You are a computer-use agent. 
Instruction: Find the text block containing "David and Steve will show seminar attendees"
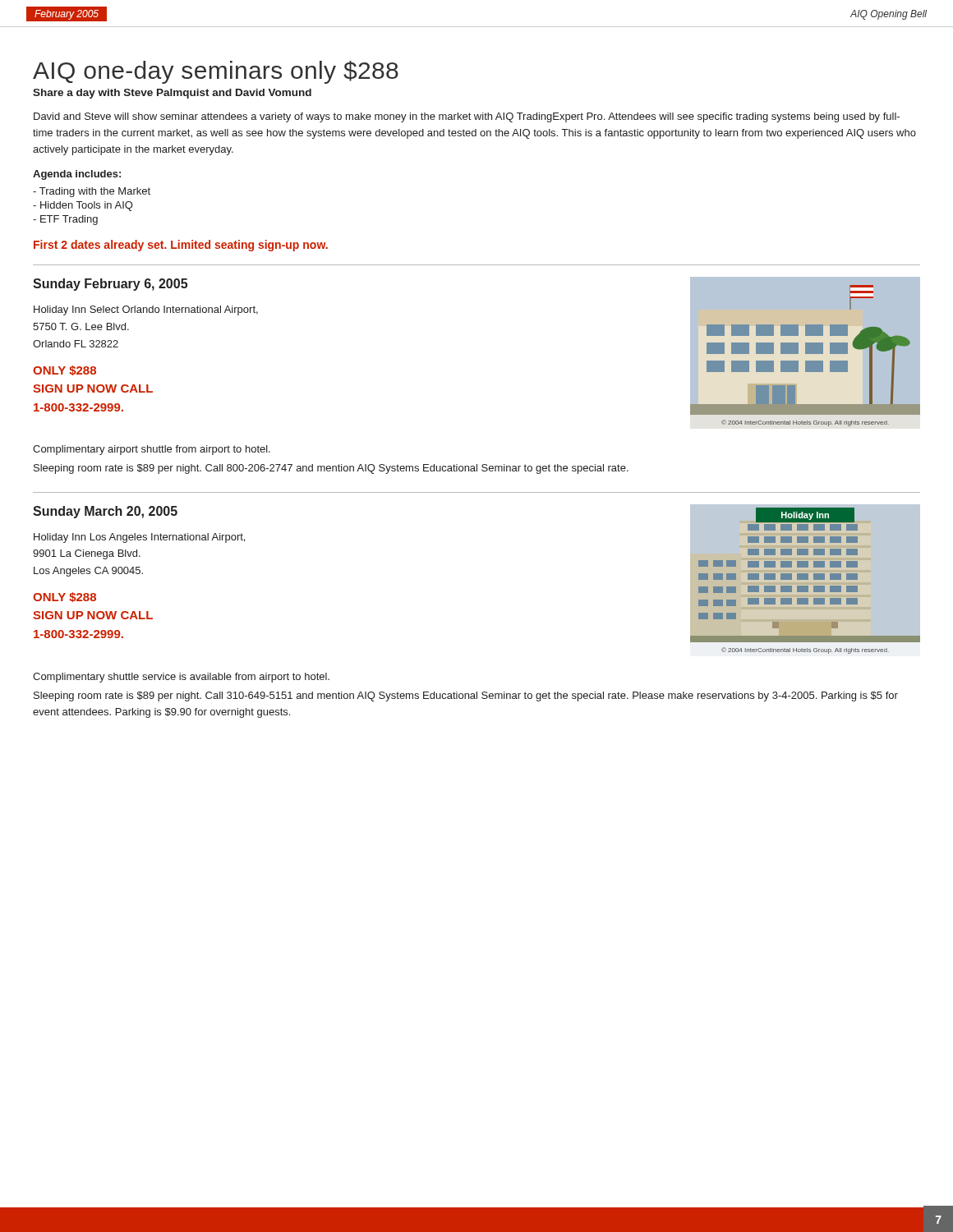474,133
